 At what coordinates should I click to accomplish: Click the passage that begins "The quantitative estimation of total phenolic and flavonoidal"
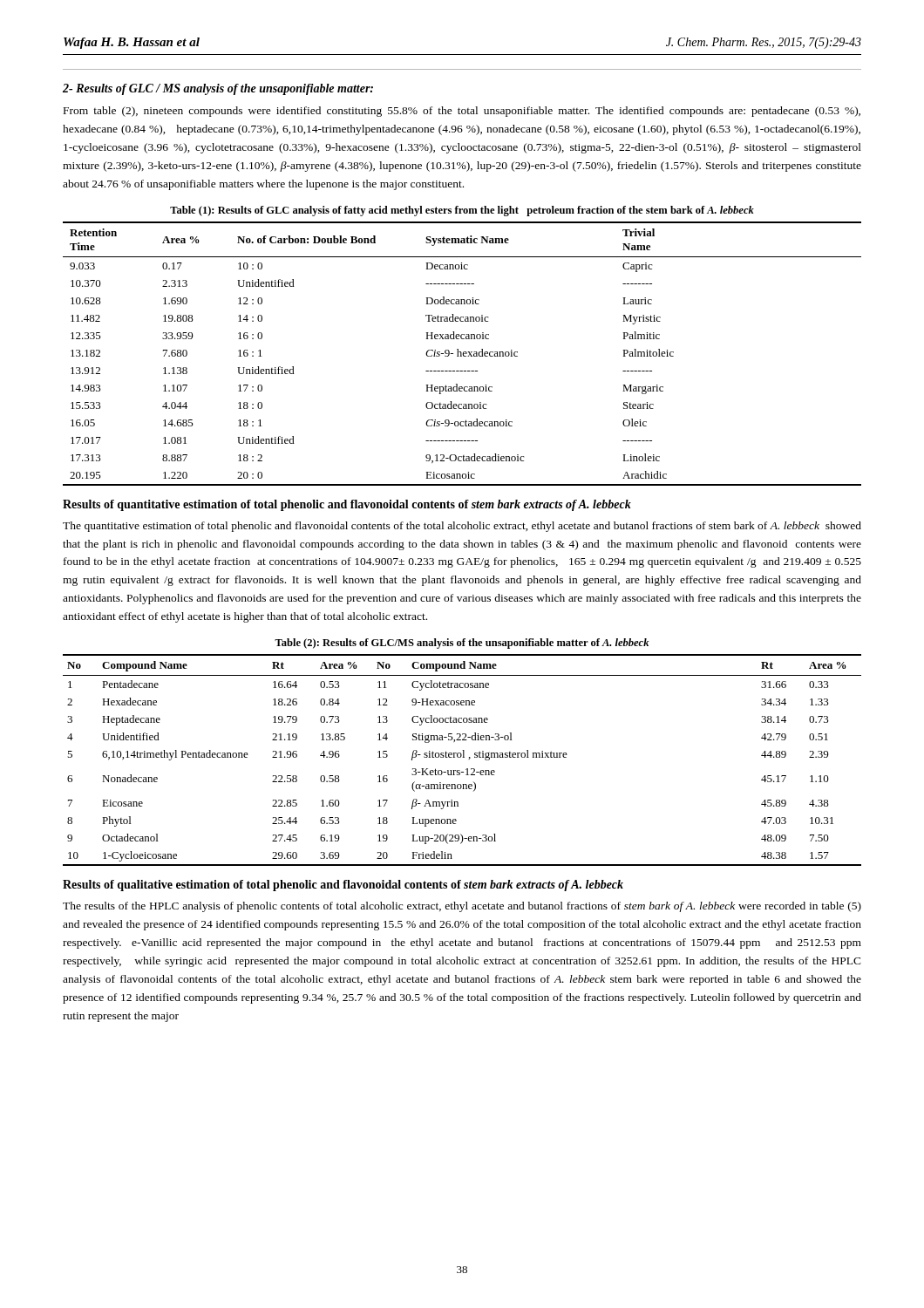[x=462, y=571]
